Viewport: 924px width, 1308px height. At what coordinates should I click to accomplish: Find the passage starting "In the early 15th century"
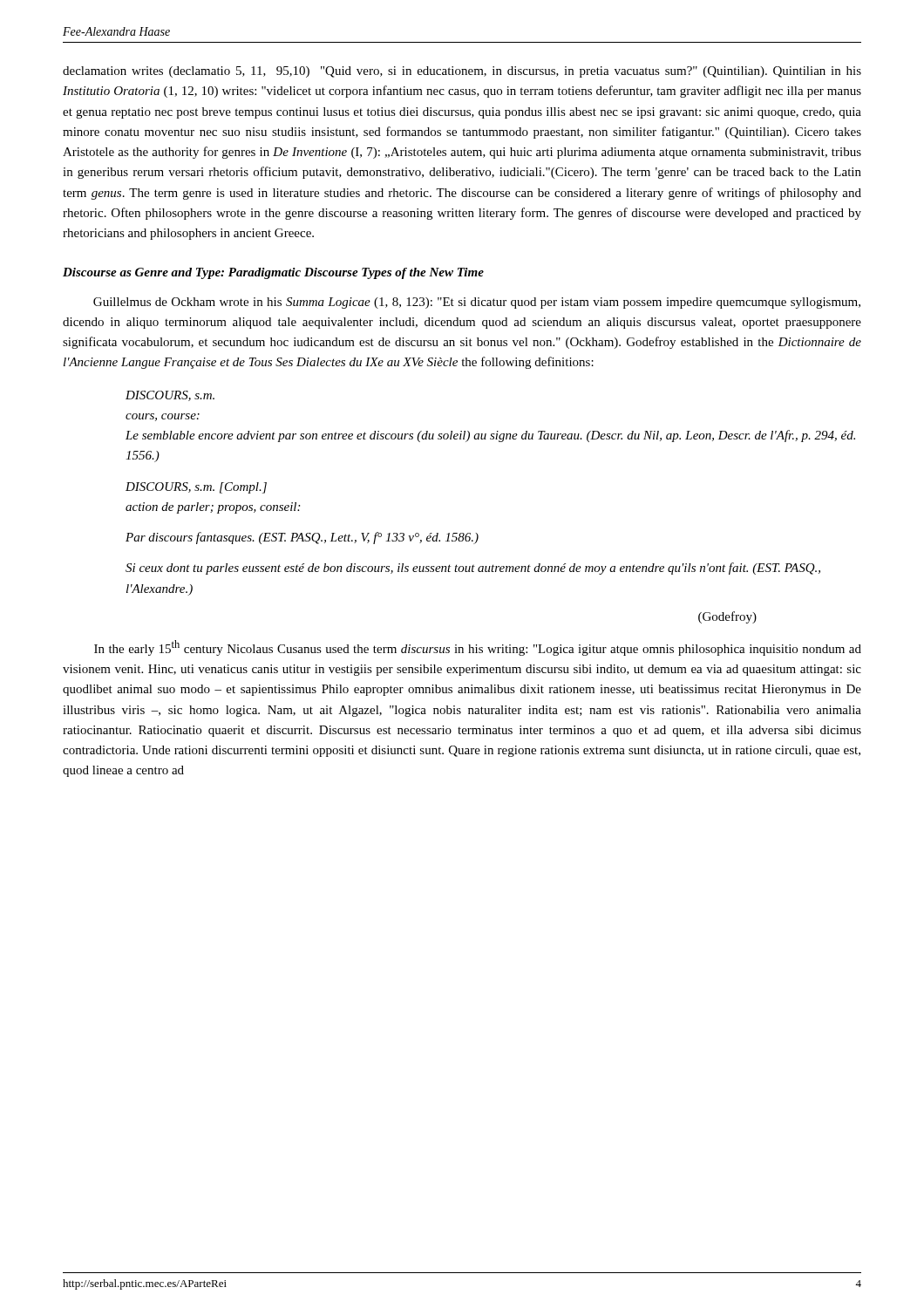462,708
